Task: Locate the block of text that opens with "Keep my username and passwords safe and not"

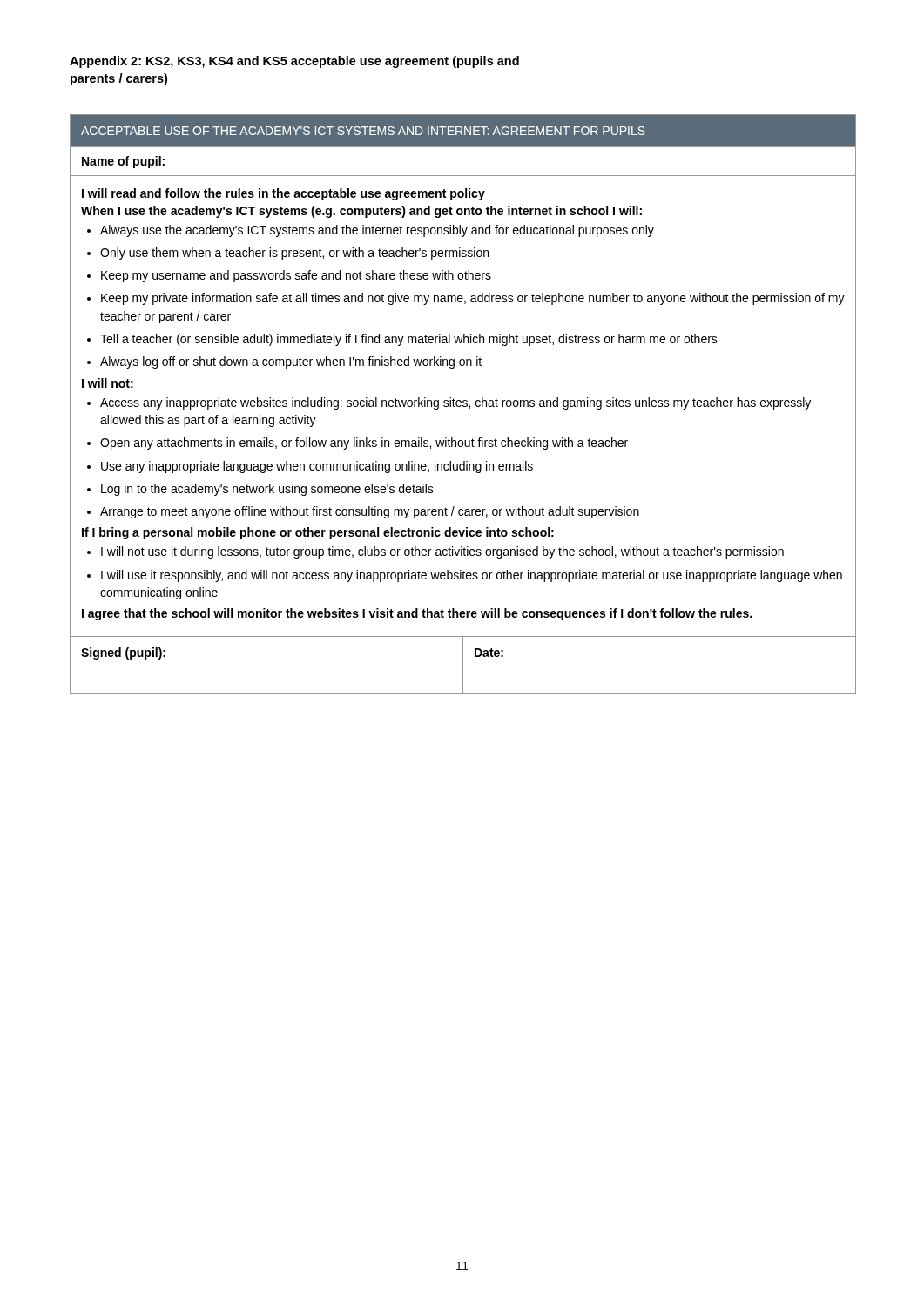Action: tap(296, 276)
